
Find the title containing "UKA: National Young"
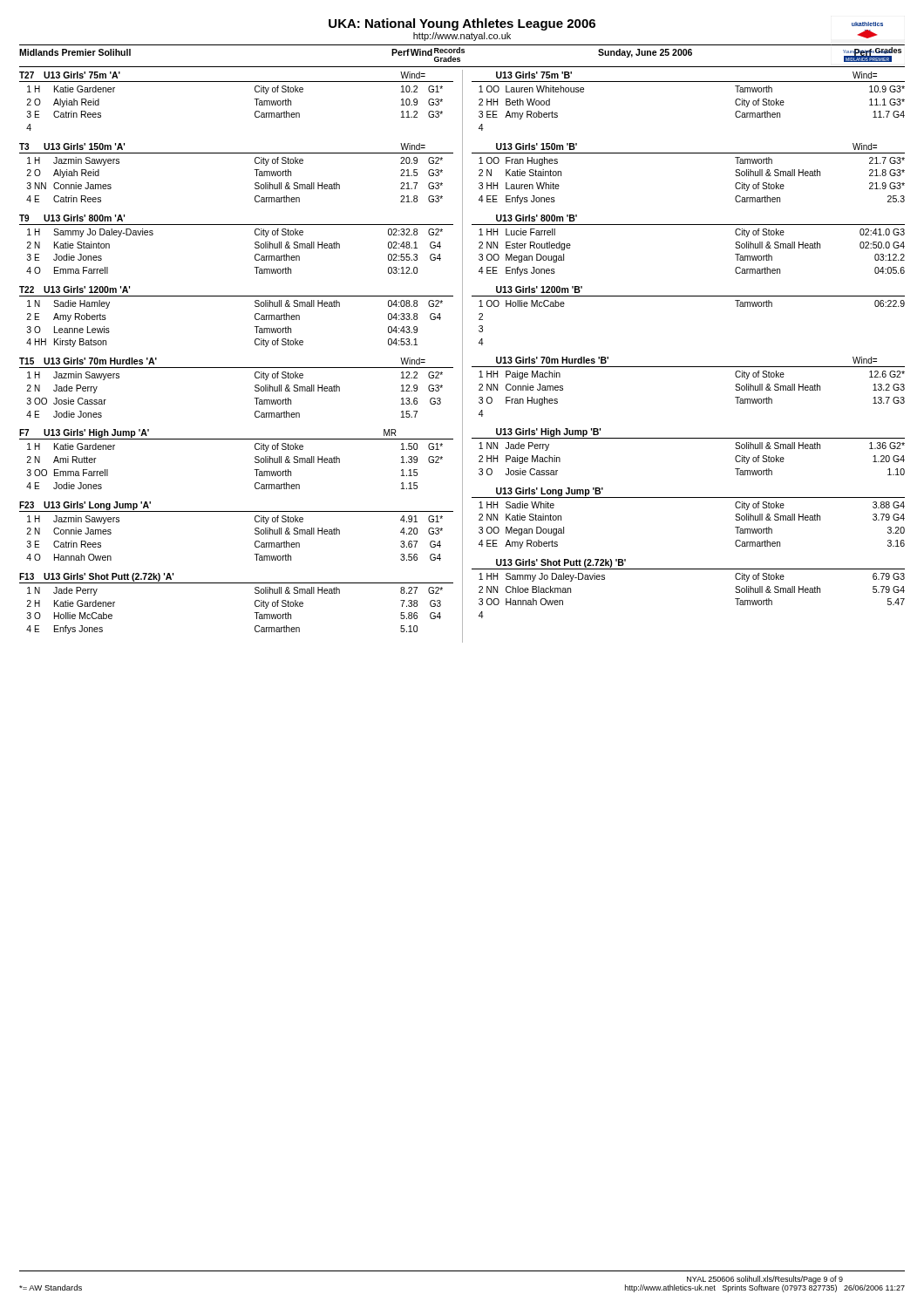[x=462, y=23]
